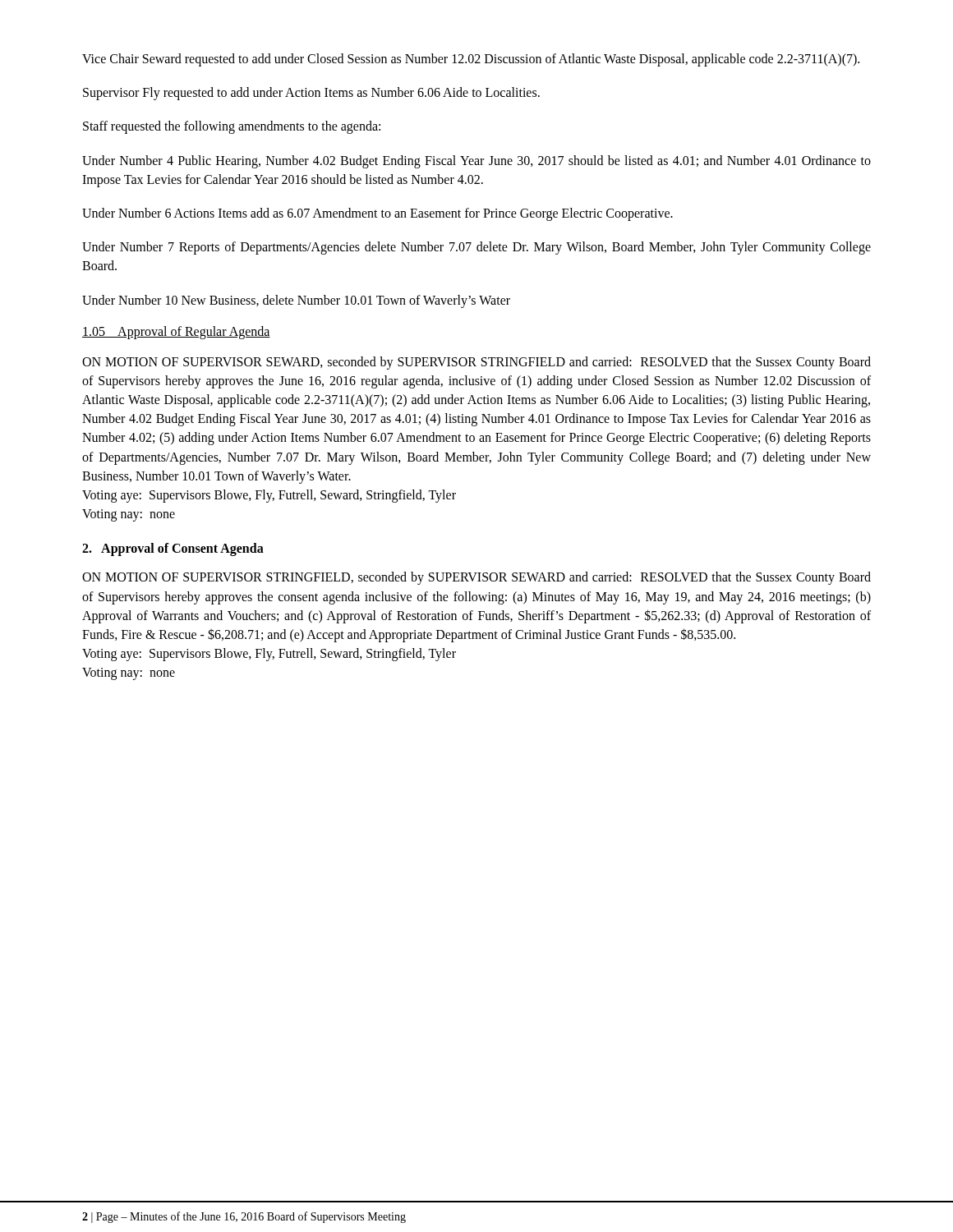Find the block on this page that starts "Under Number 7 Reports of Departments/Agencies delete Number"

pyautogui.click(x=476, y=256)
